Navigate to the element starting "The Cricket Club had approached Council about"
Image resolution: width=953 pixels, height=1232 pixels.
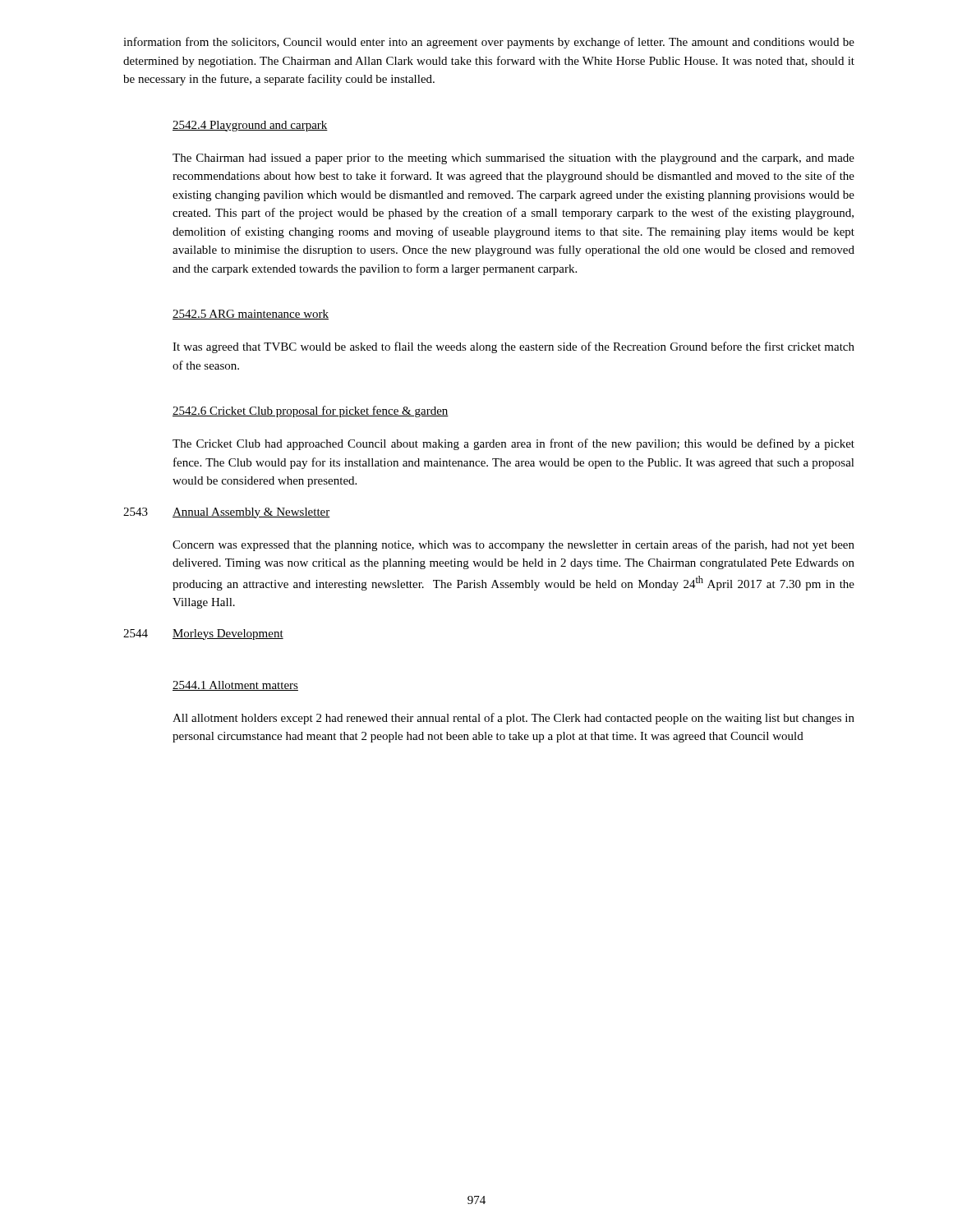tap(513, 462)
